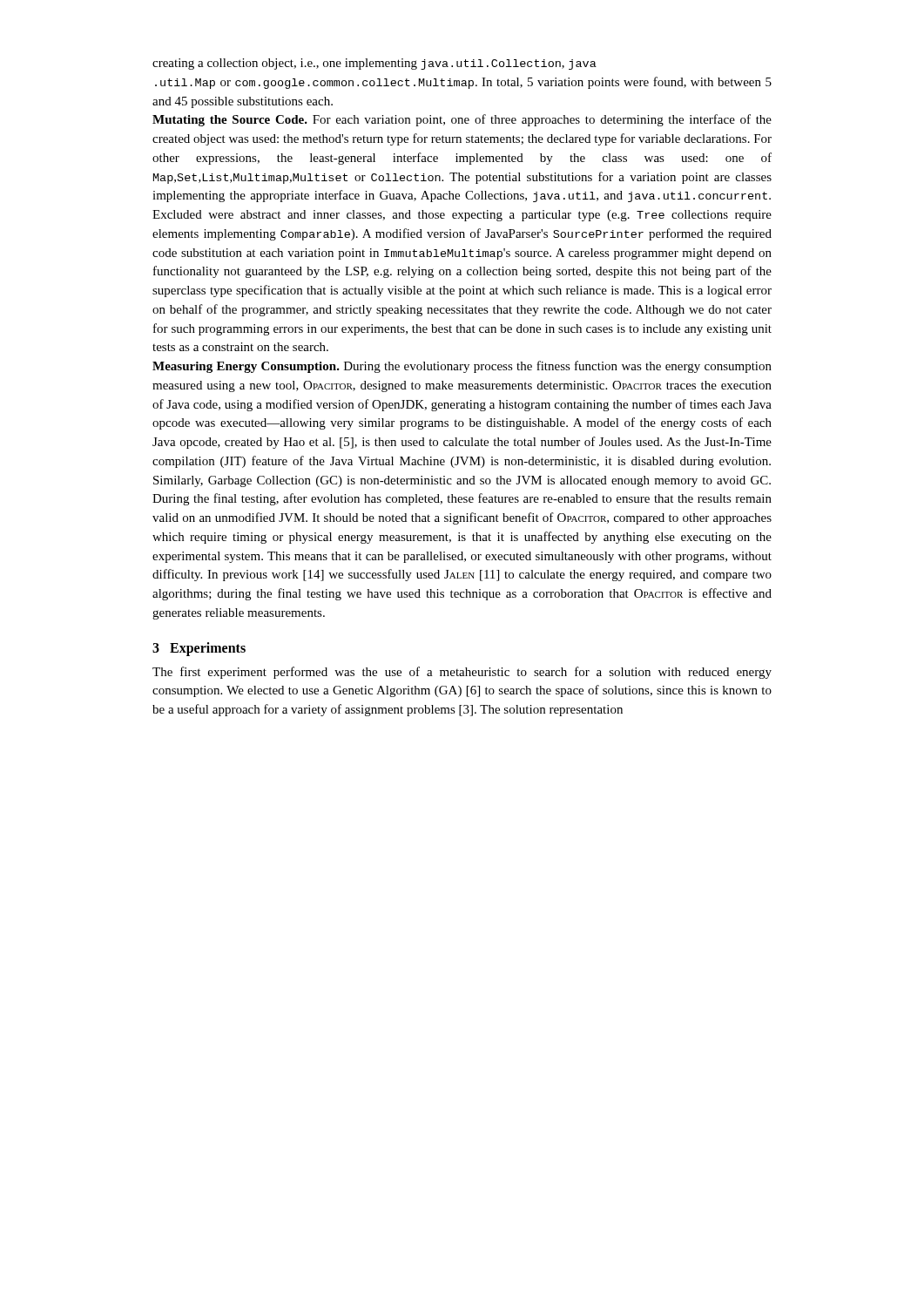The width and height of the screenshot is (924, 1307).
Task: Select the text block with the text "The first experiment performed was the use of"
Action: [462, 691]
